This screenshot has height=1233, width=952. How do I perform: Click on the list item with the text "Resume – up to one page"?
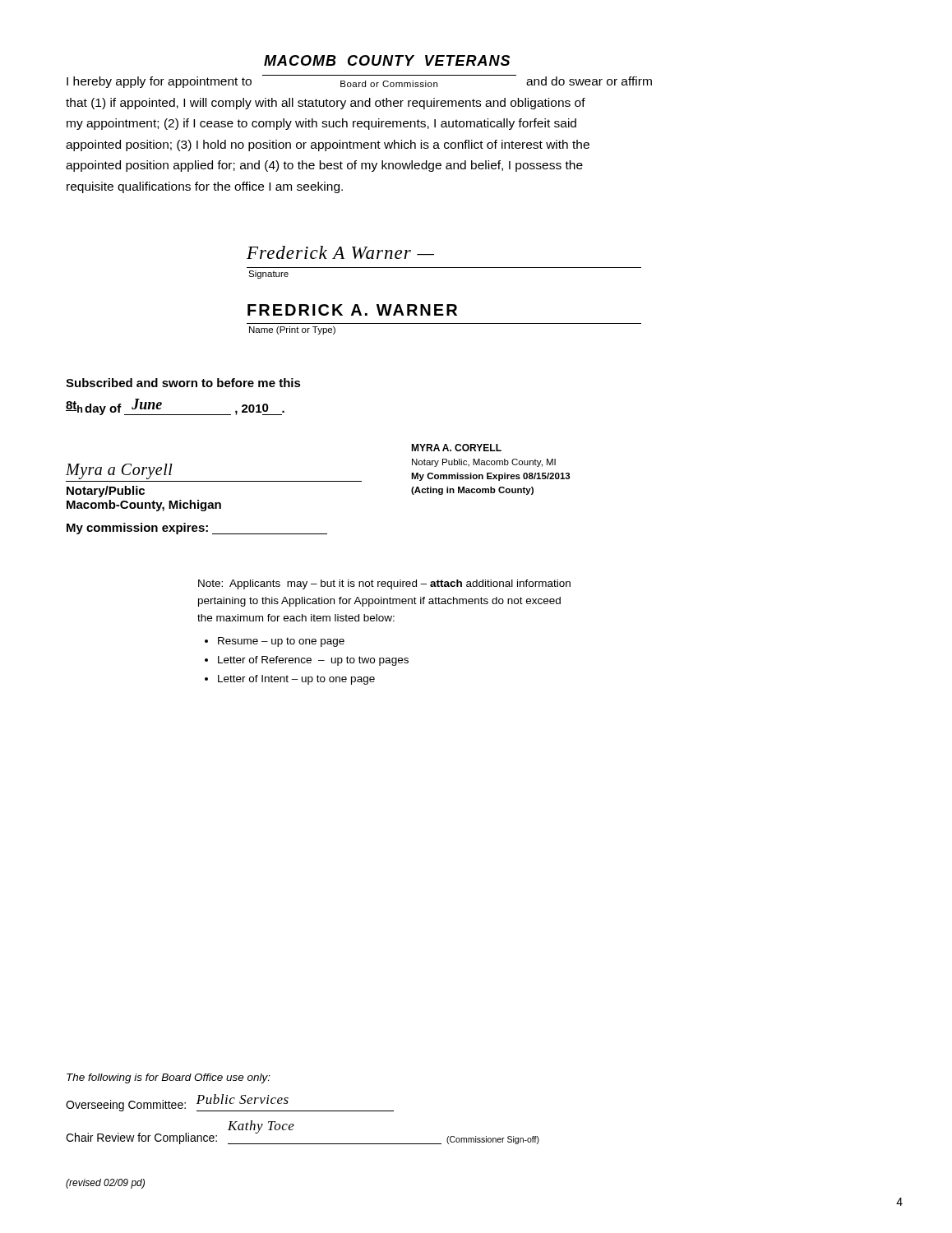coord(281,641)
